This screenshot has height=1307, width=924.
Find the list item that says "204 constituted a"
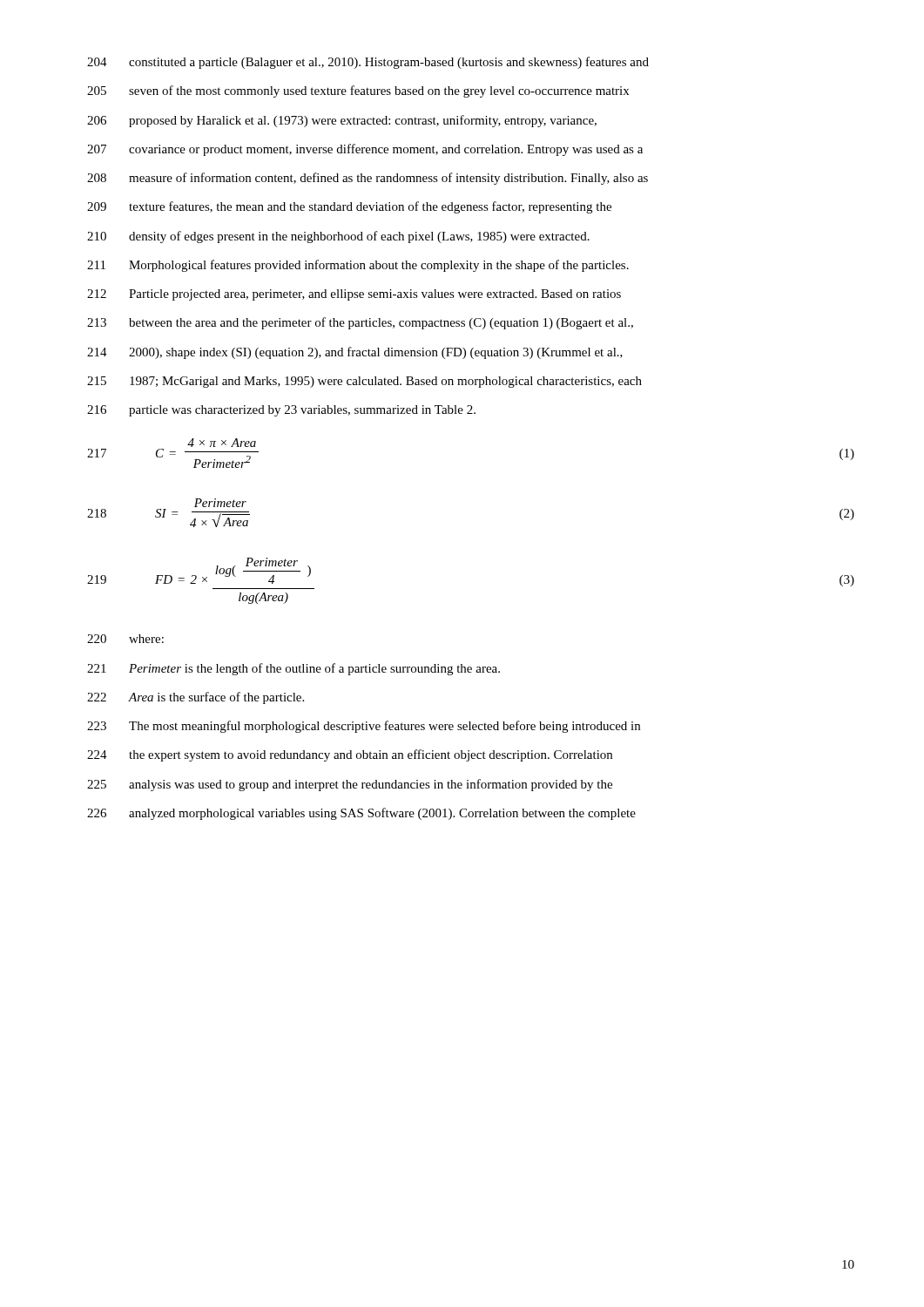(x=471, y=62)
